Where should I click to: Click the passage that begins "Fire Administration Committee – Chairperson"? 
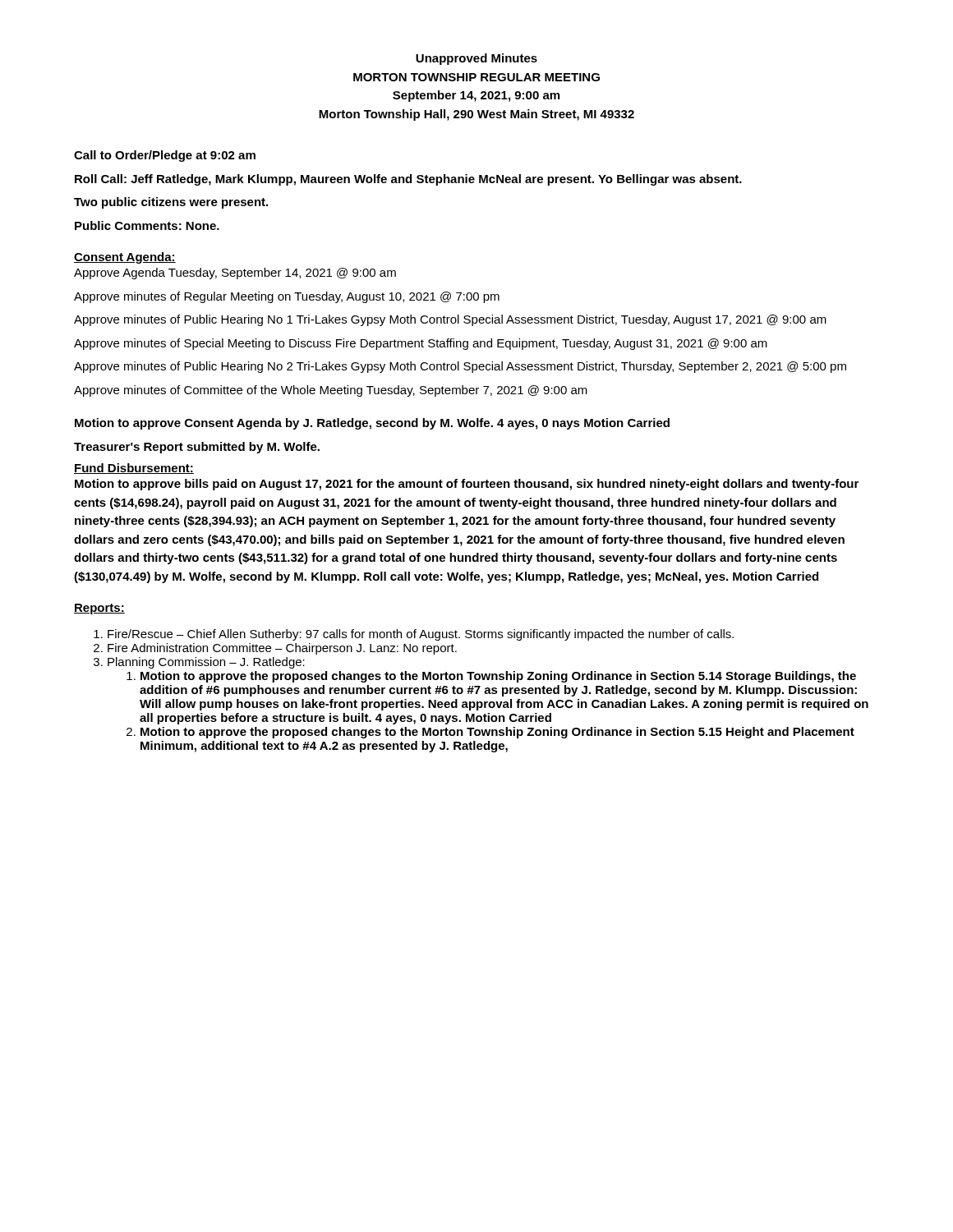click(x=282, y=648)
